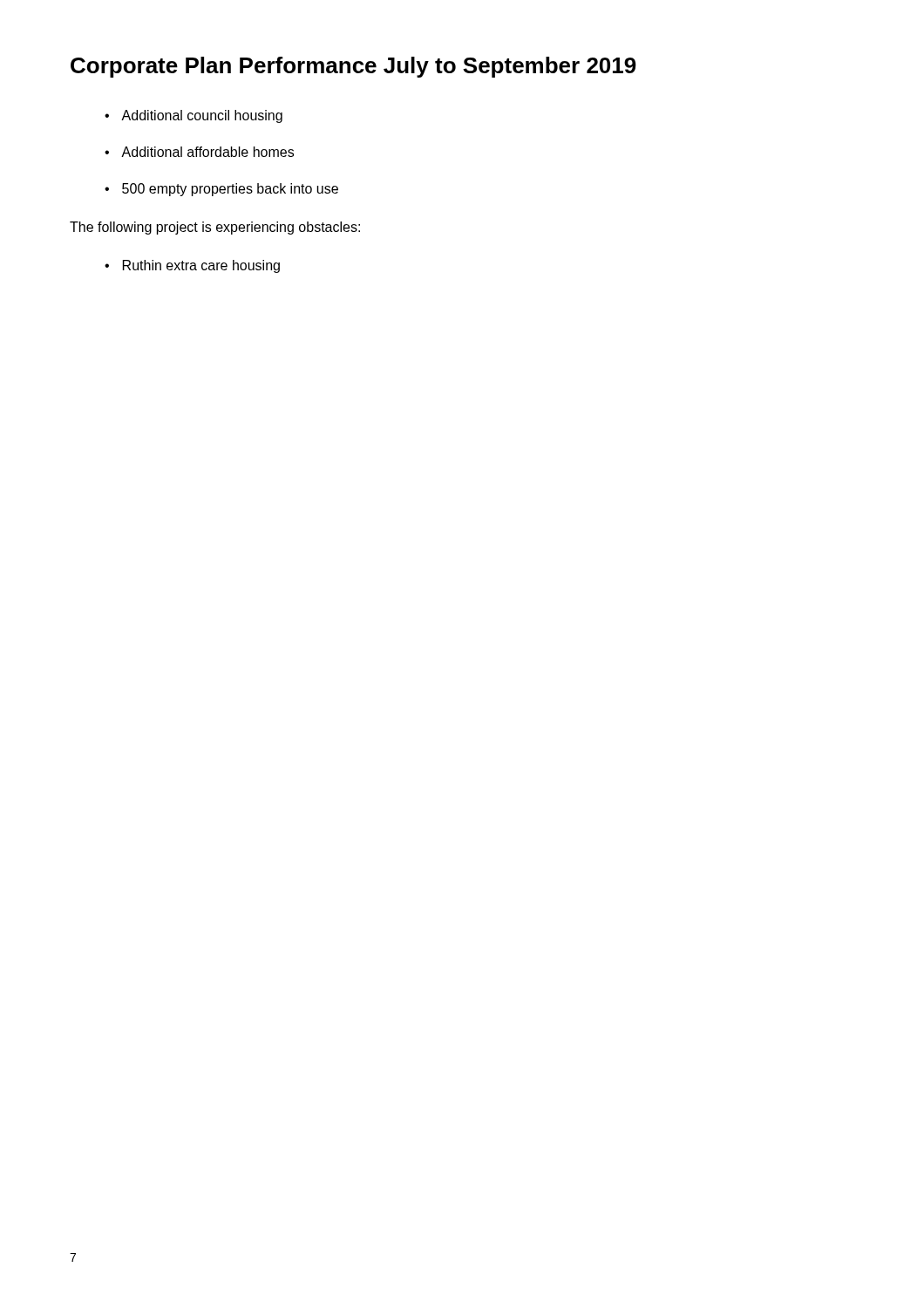Viewport: 924px width, 1308px height.
Task: Click where it says "Ruthin extra care housing"
Action: (x=192, y=266)
